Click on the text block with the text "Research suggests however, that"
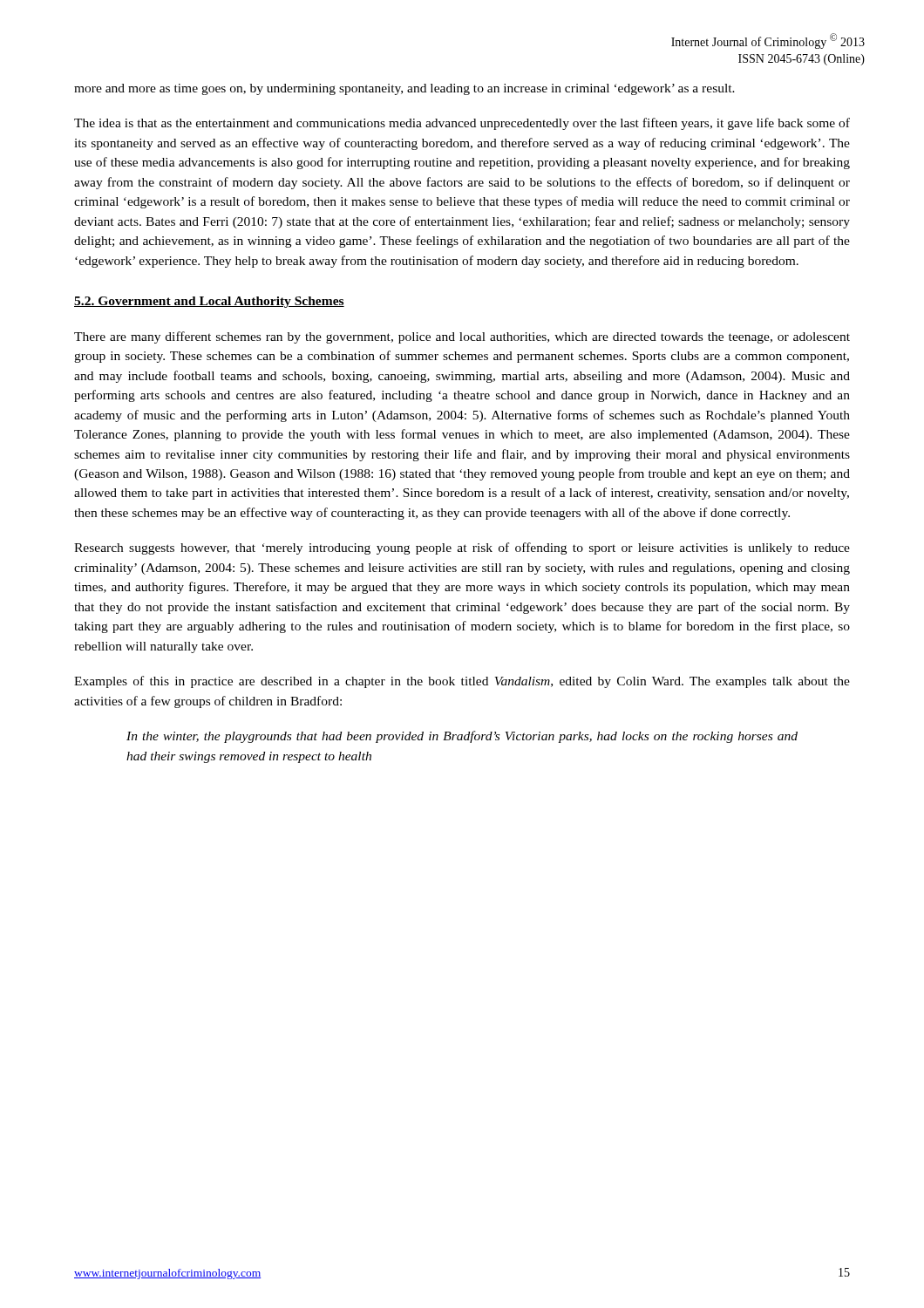 (462, 596)
